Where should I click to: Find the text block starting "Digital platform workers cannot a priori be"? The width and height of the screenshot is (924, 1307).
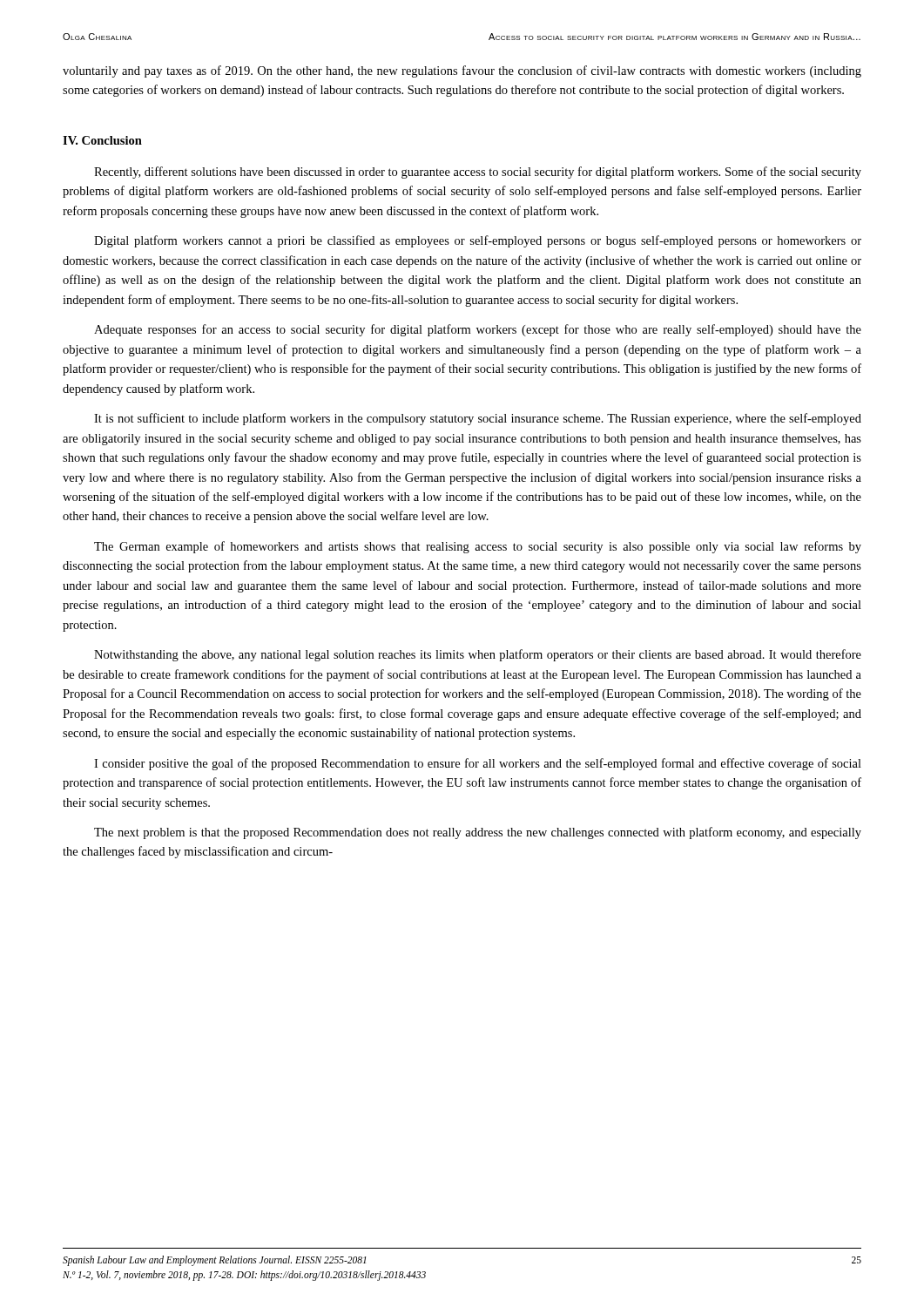pos(462,270)
